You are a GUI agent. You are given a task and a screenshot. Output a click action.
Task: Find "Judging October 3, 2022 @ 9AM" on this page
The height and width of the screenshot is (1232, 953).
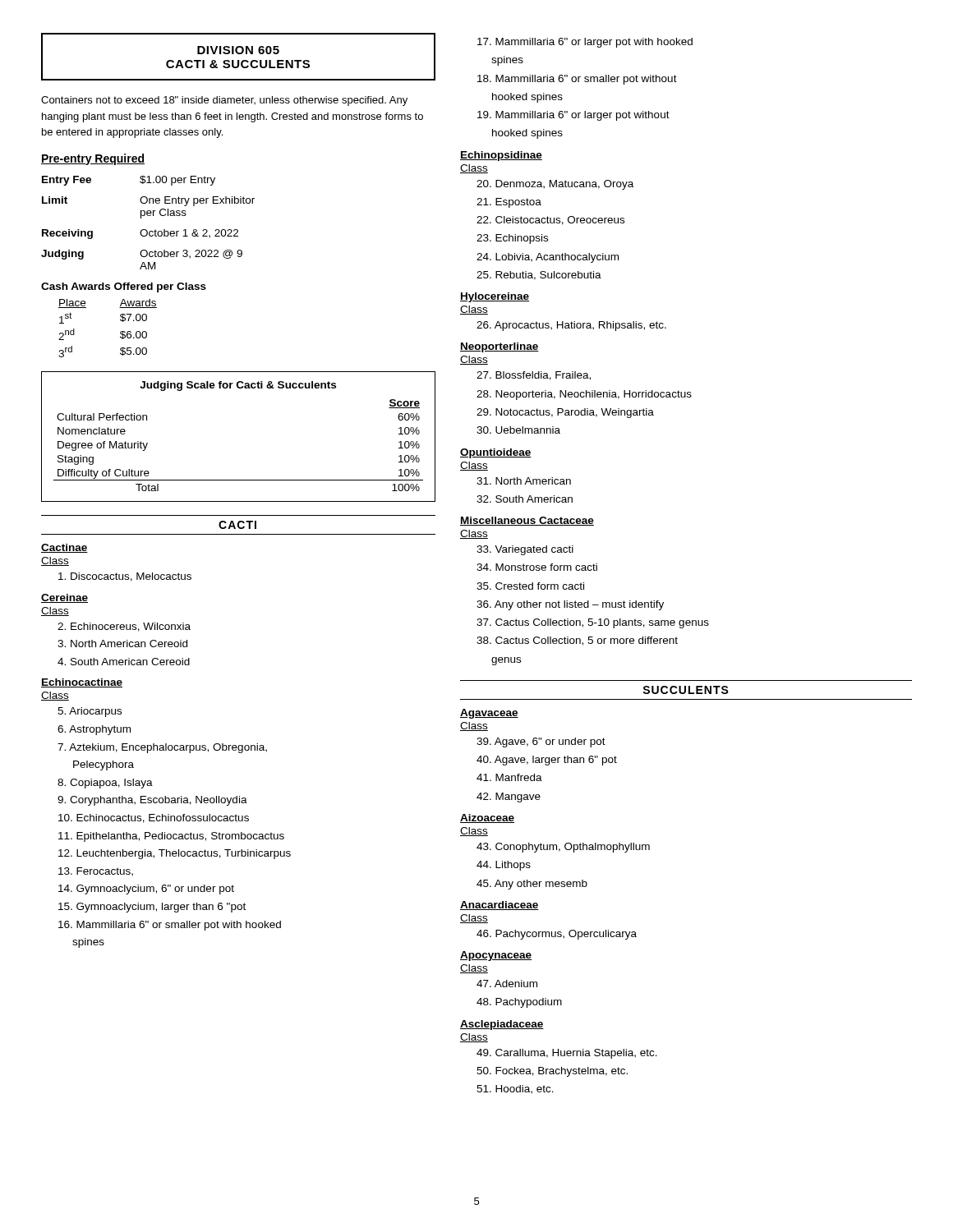coord(238,259)
